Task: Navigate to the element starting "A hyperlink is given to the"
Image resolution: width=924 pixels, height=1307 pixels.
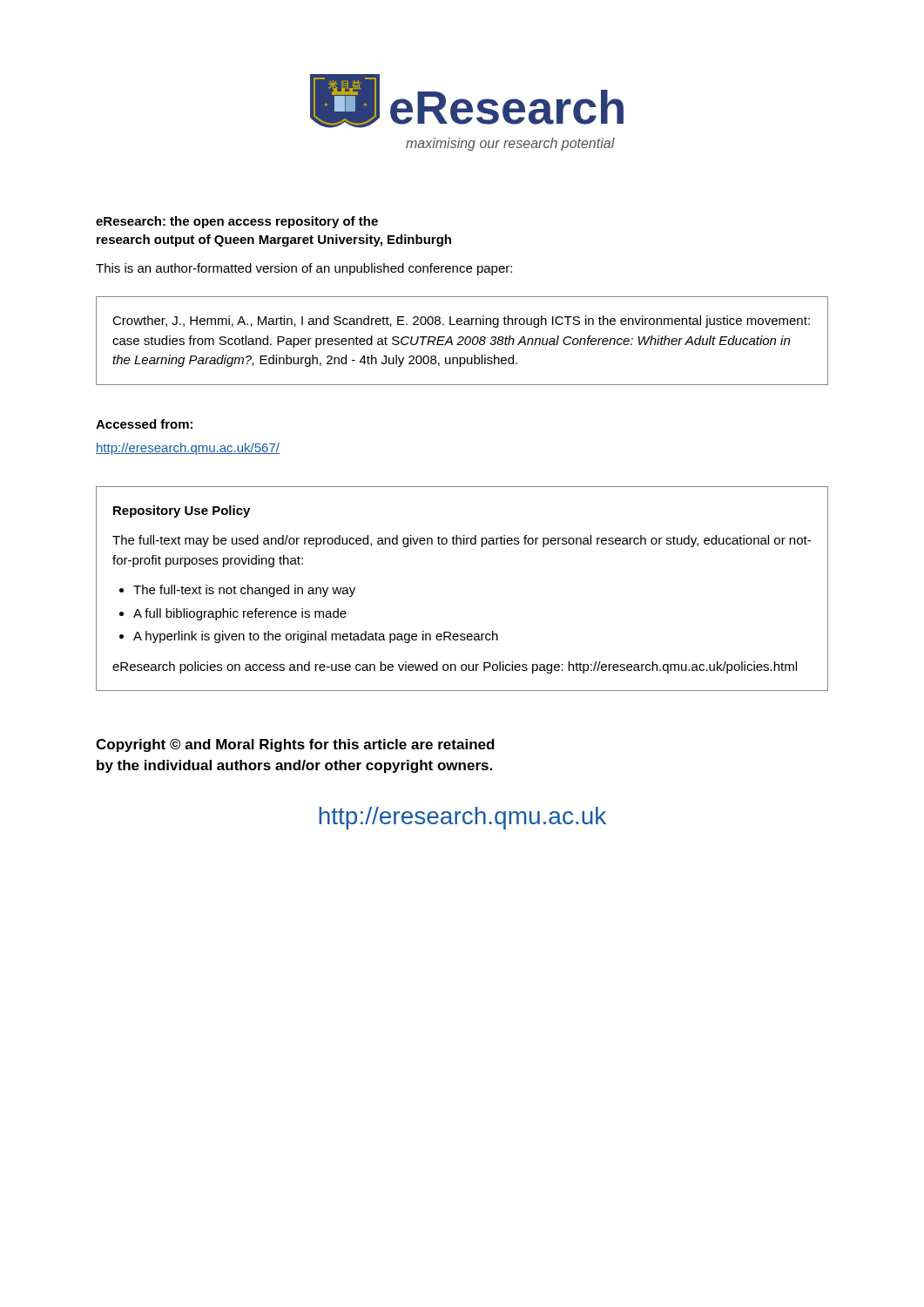Action: (316, 636)
